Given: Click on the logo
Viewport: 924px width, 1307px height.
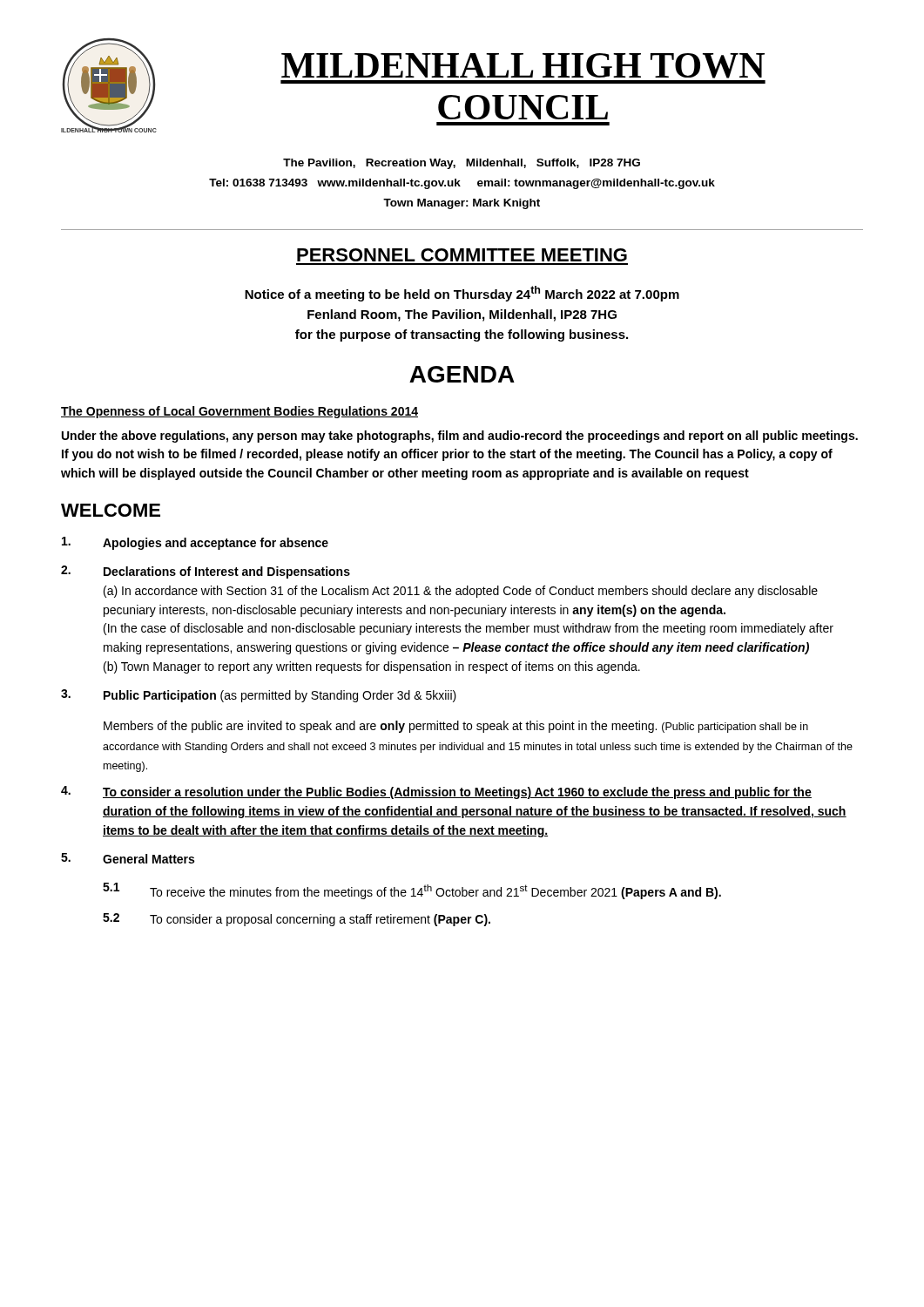Looking at the screenshot, I should click(109, 86).
